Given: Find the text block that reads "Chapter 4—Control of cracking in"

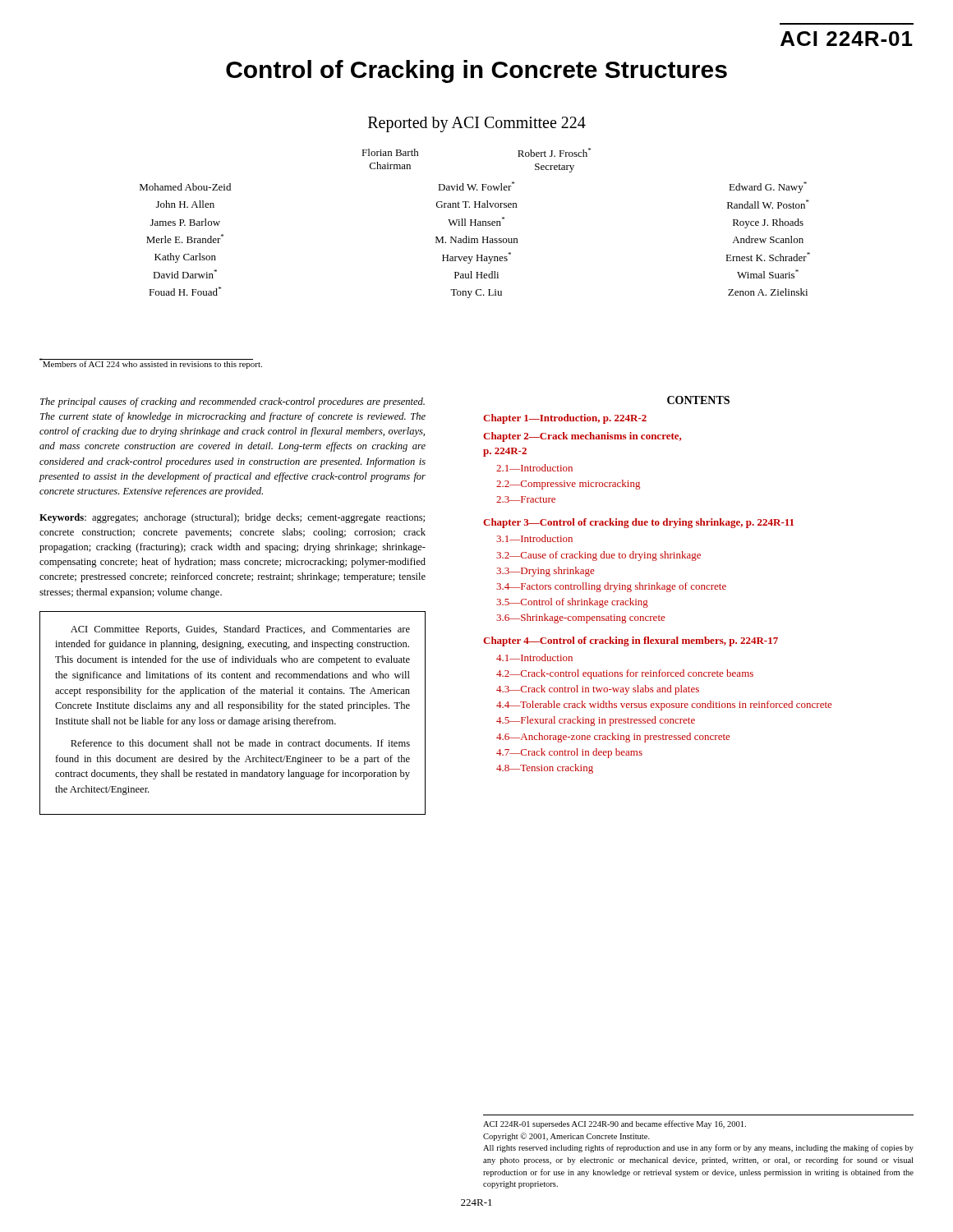Looking at the screenshot, I should click(x=631, y=641).
